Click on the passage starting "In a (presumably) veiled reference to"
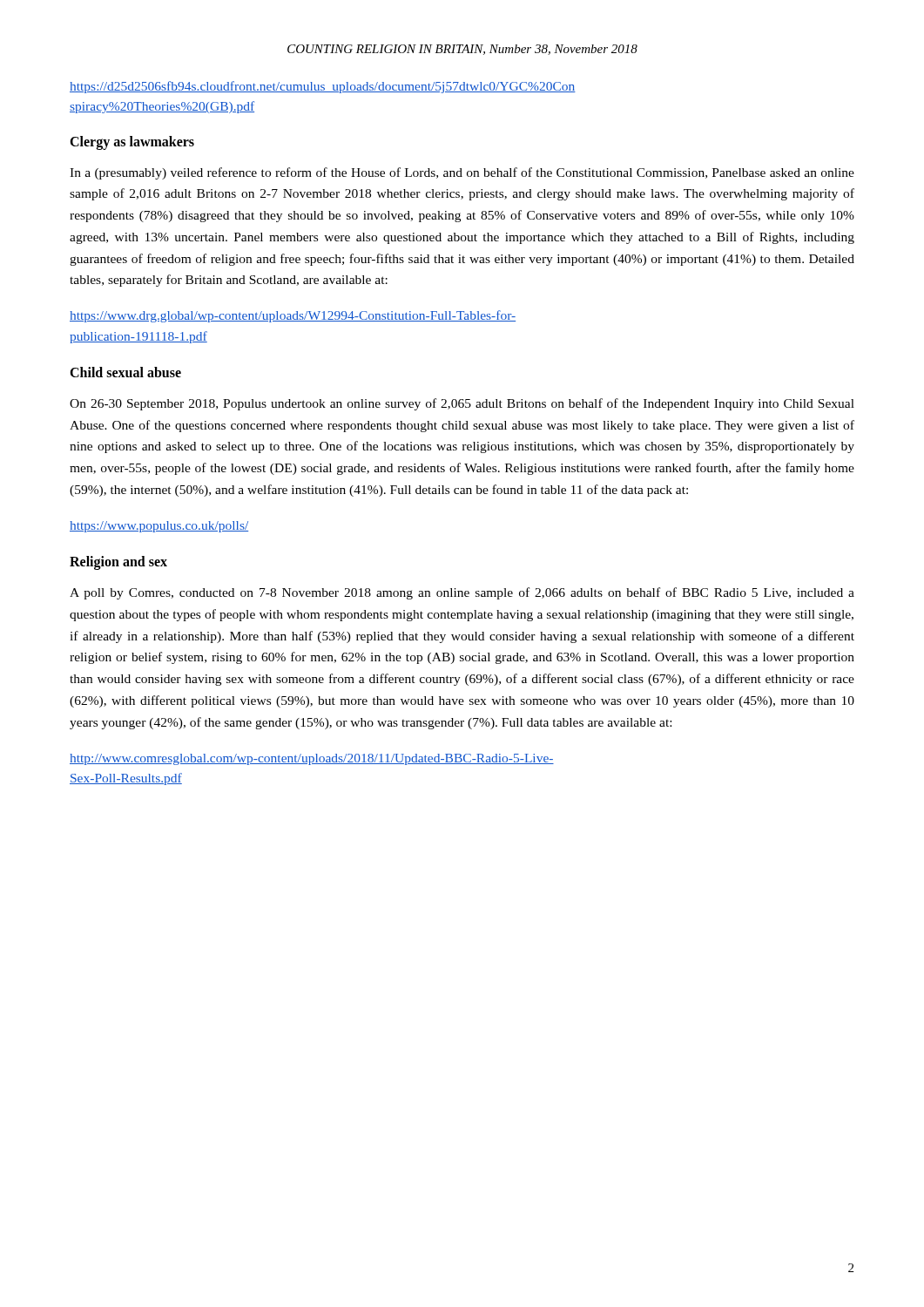The height and width of the screenshot is (1307, 924). (462, 226)
